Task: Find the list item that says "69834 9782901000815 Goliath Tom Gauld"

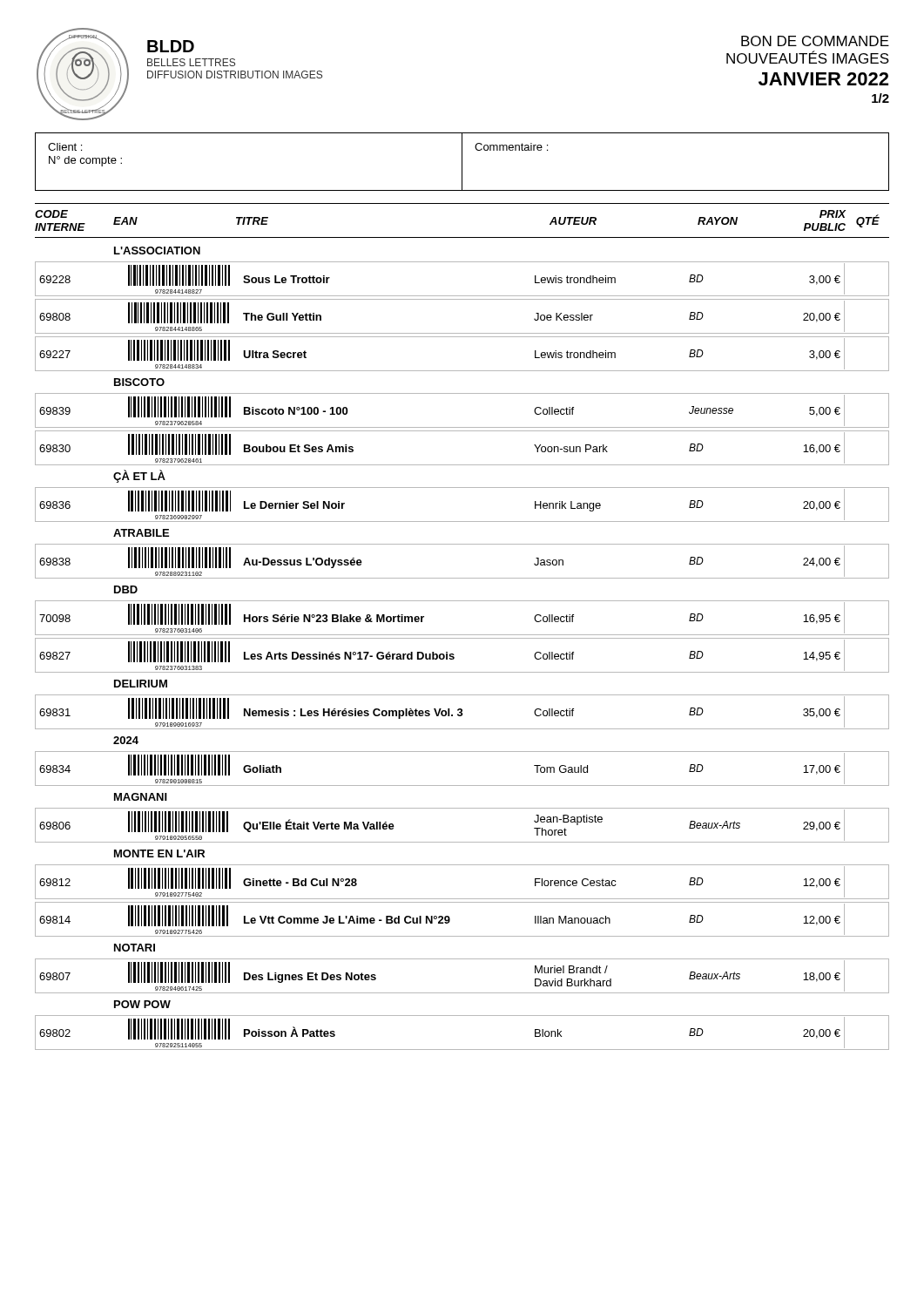Action: pos(462,769)
